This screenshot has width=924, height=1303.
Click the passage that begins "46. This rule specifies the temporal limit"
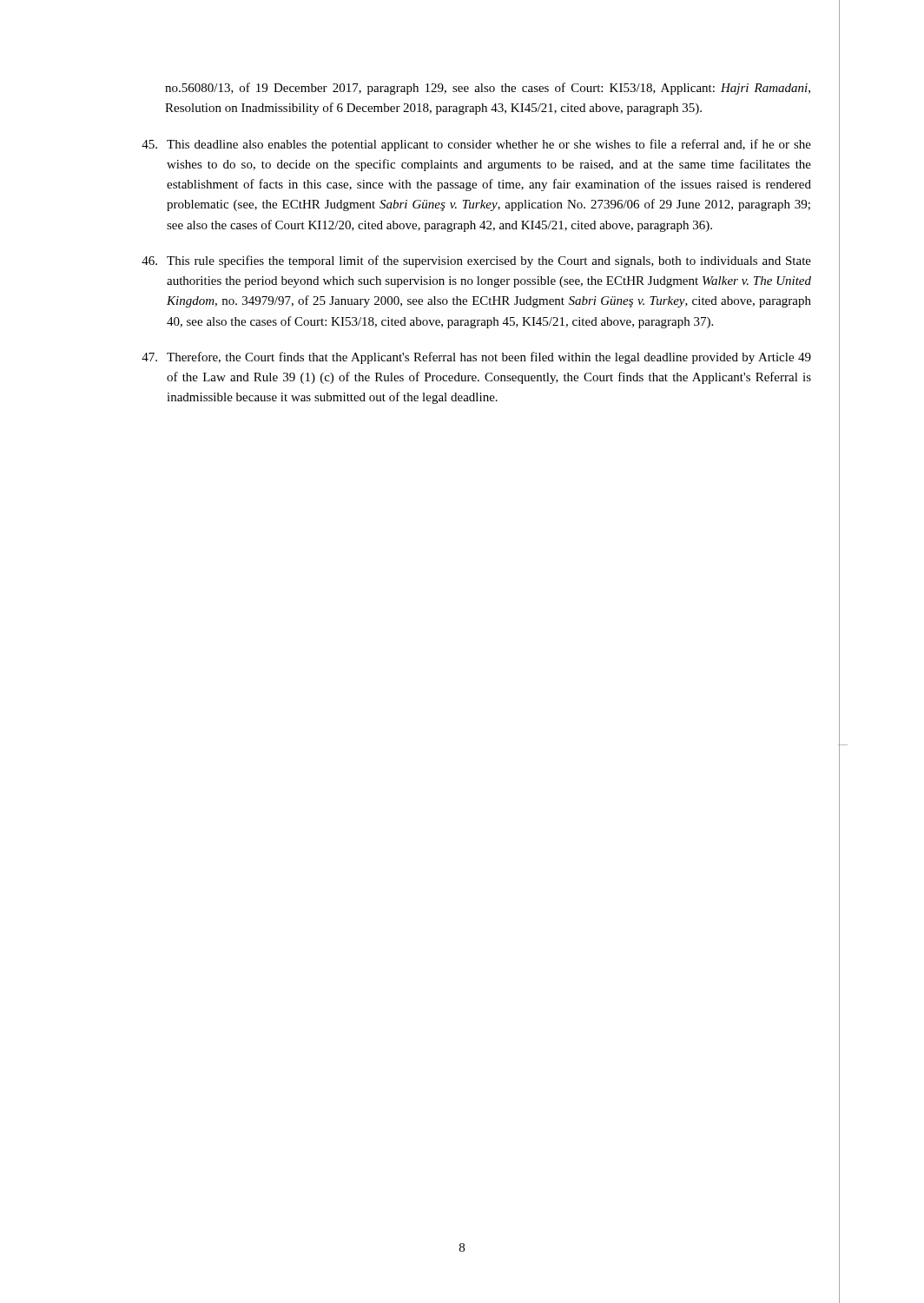[x=462, y=291]
